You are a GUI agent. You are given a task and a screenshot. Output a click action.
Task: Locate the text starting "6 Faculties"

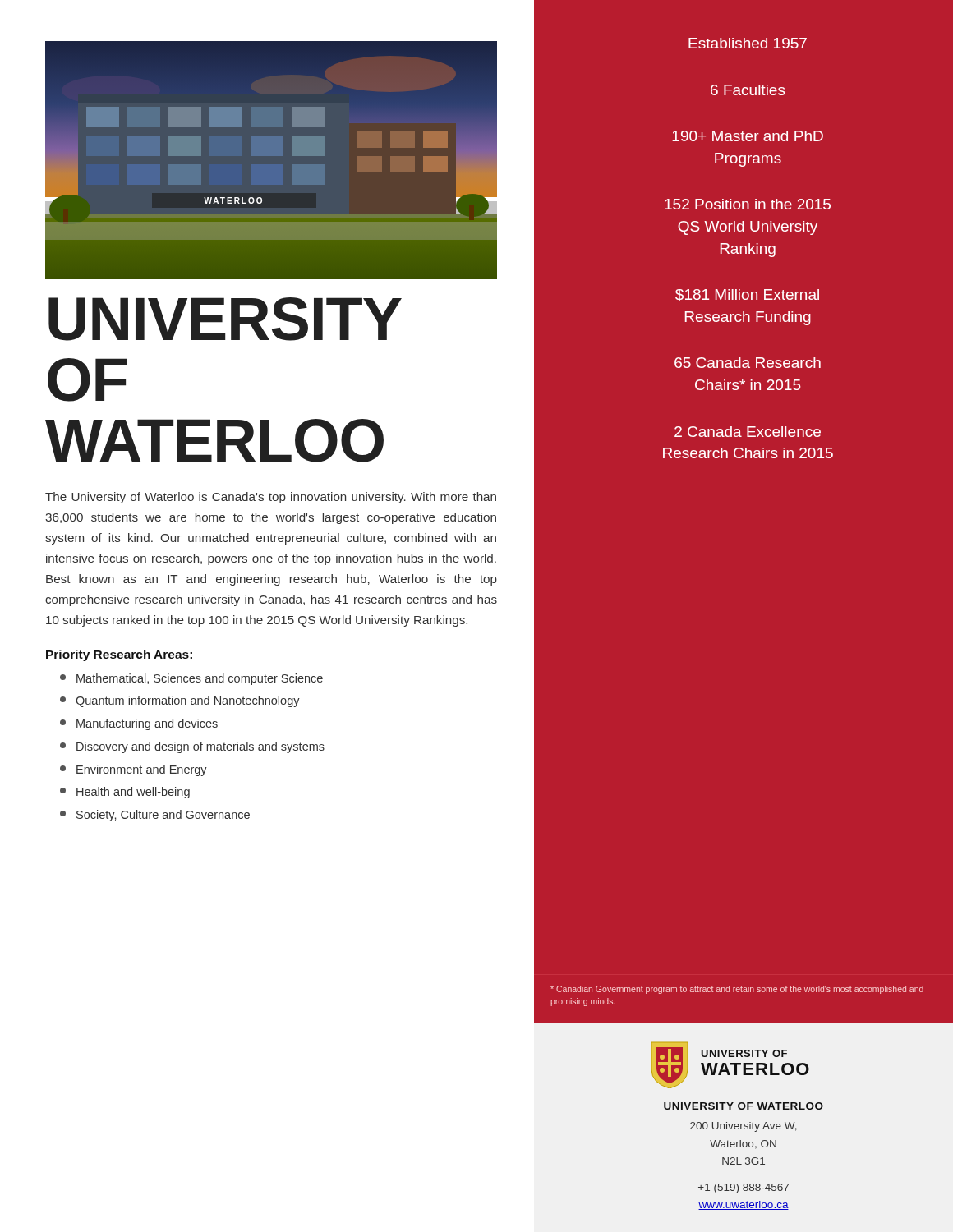point(748,90)
